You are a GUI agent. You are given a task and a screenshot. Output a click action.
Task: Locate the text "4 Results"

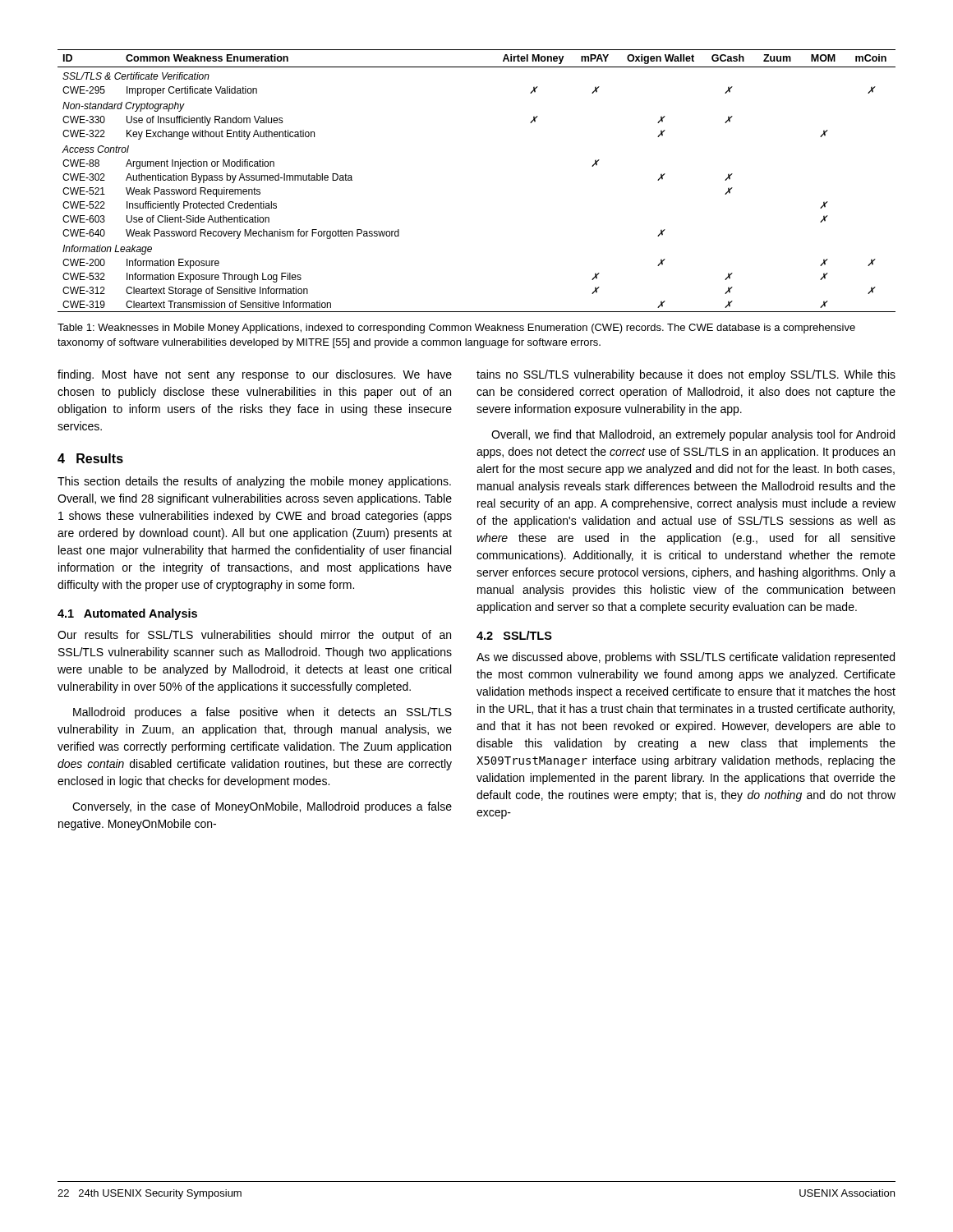pos(90,459)
